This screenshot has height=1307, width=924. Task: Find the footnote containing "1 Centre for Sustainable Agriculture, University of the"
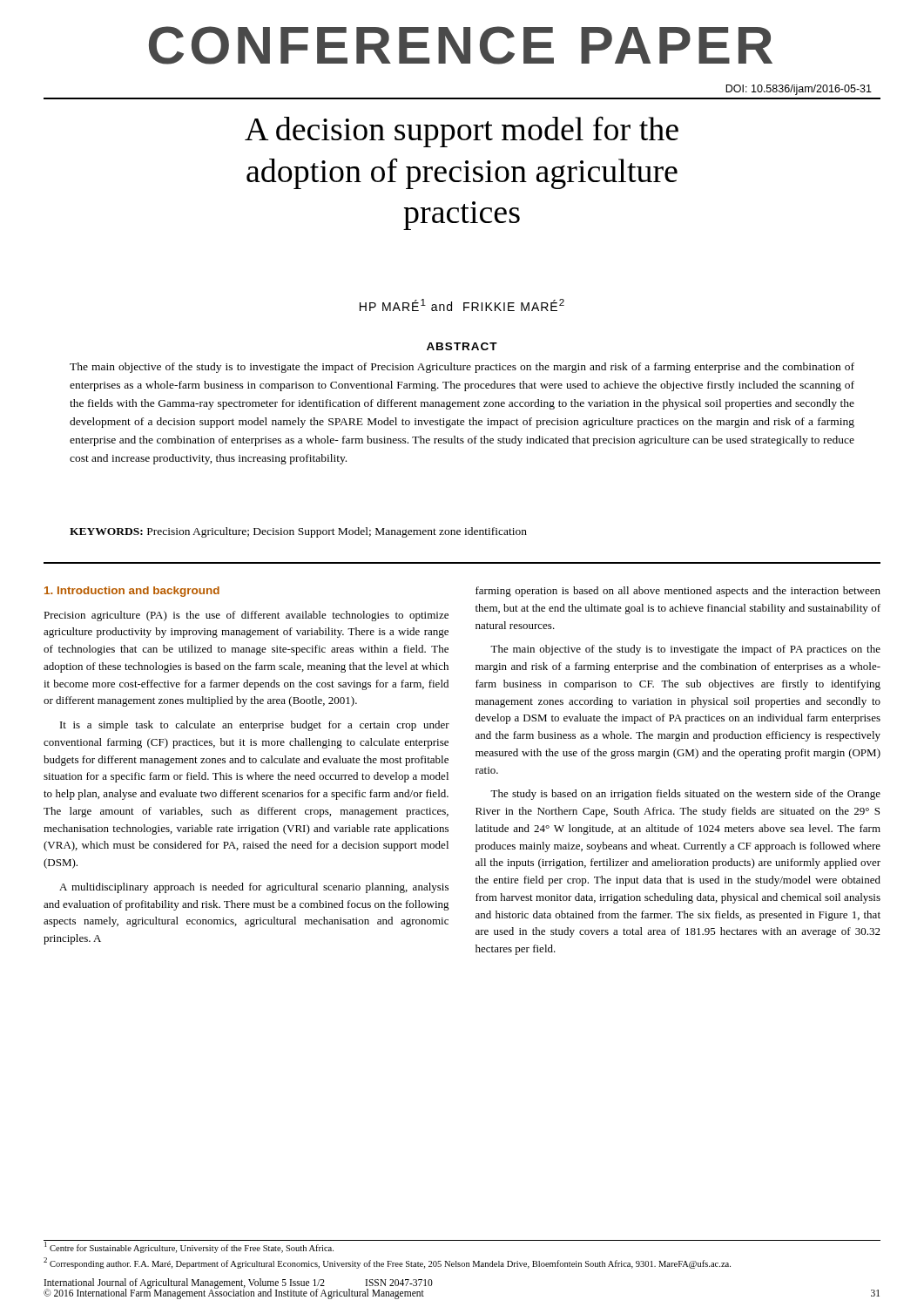pos(387,1254)
